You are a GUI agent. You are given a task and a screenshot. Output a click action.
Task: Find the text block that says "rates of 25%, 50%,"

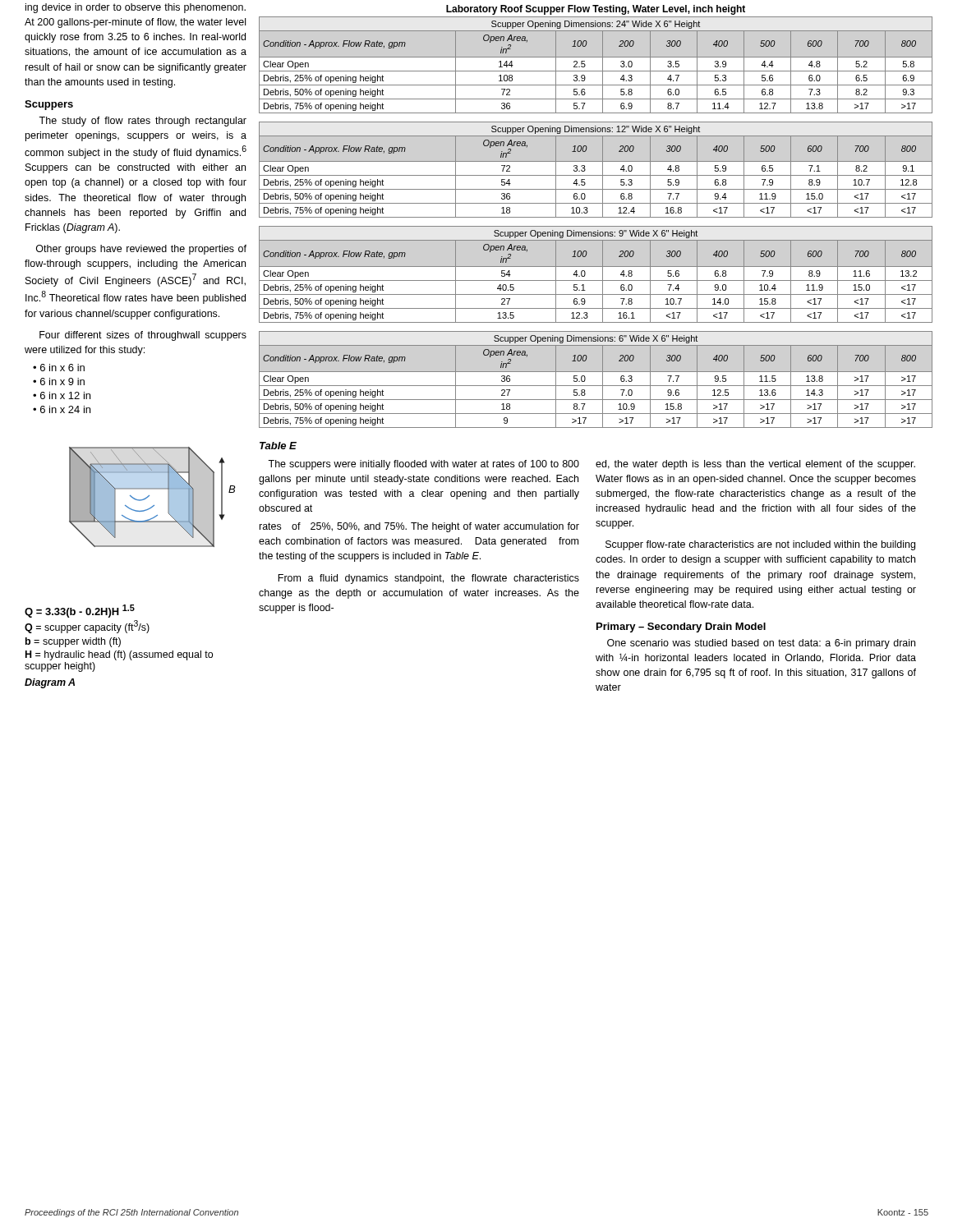coord(419,541)
